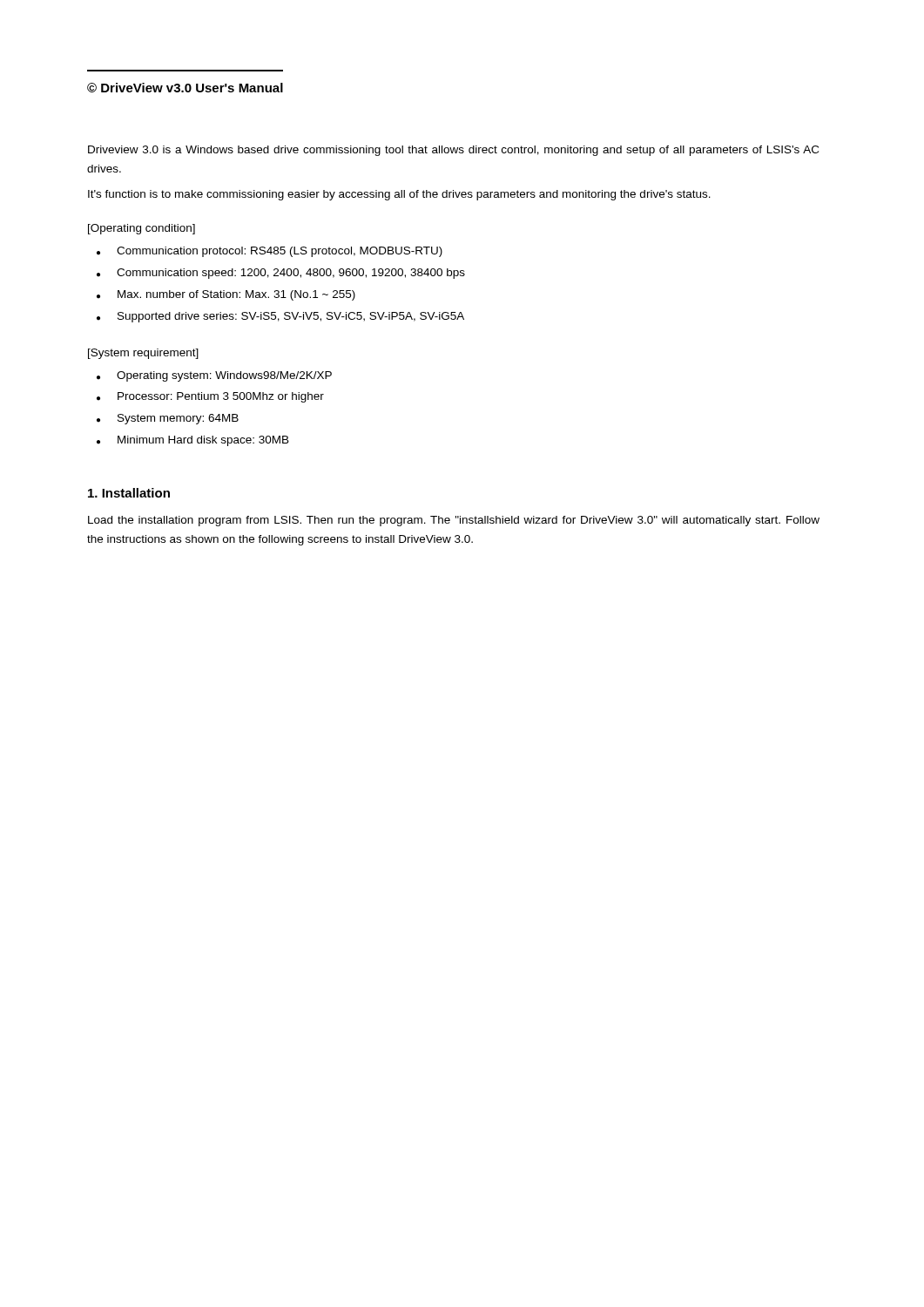Viewport: 924px width, 1307px height.
Task: Click the title that begins "© DriveView v3.0 User's"
Action: pos(185,82)
